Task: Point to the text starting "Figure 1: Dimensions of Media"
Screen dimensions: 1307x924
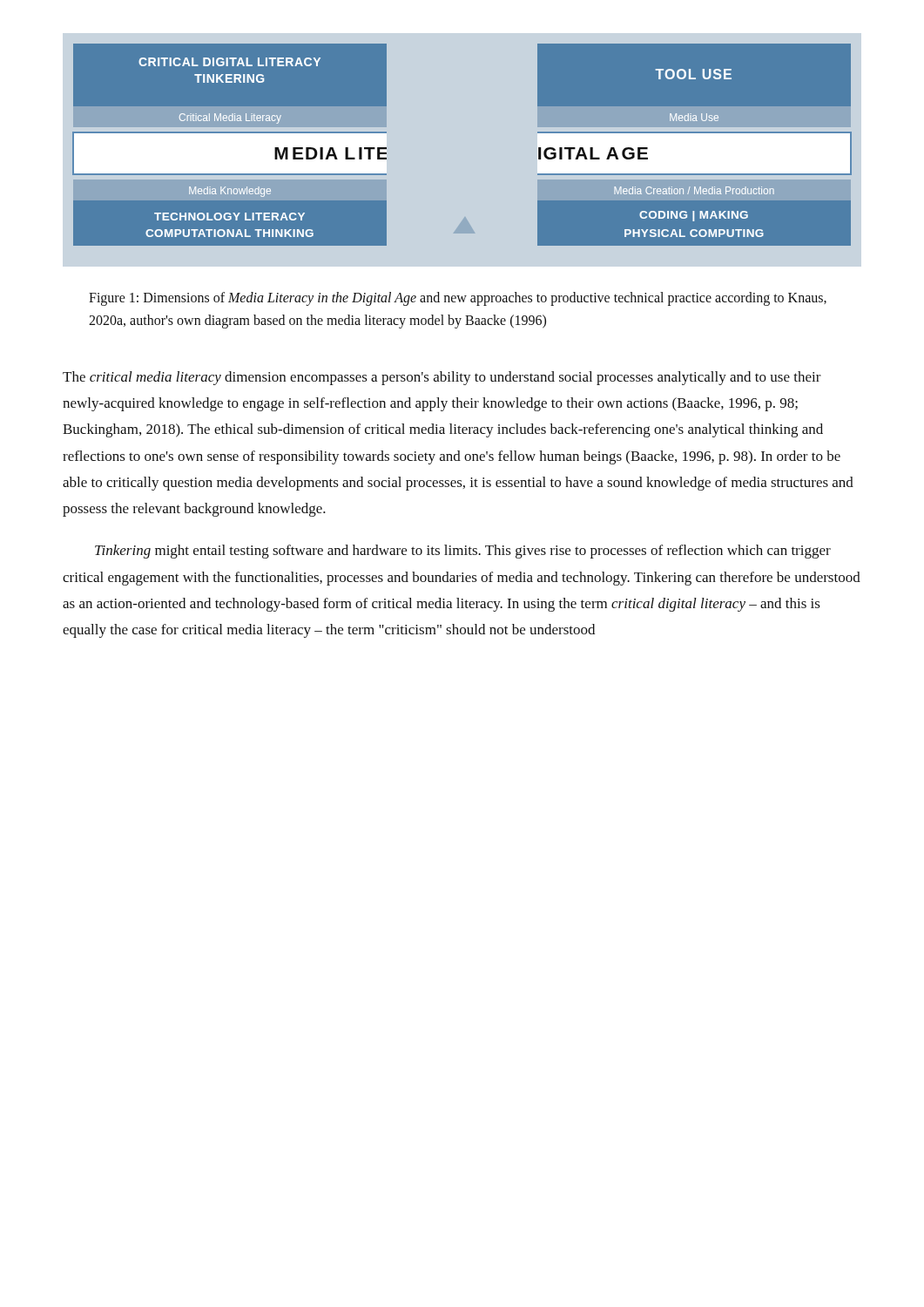Action: coord(458,309)
